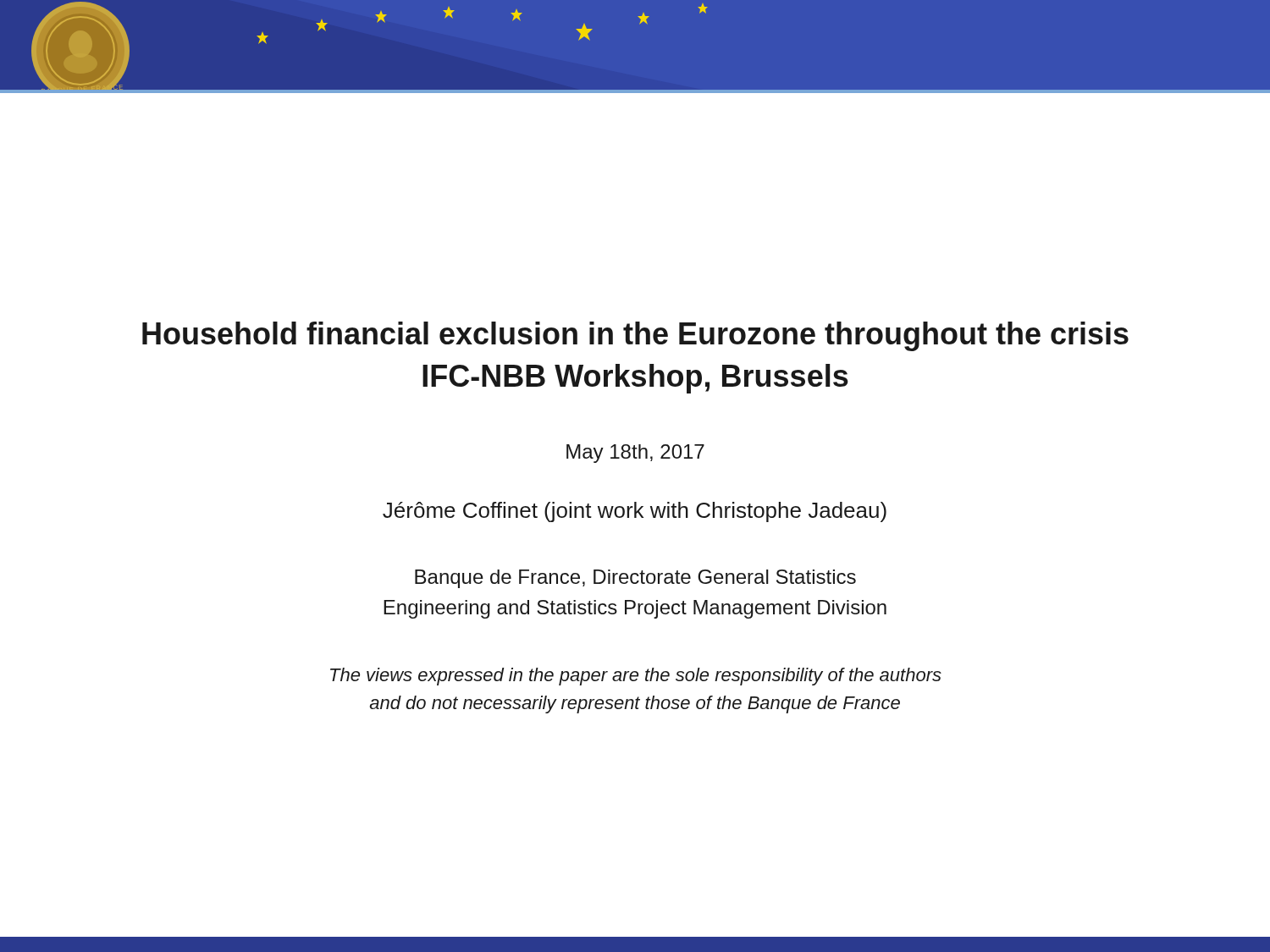Find the title on this page that starts "Household financial exclusion in the Eurozone throughout the"
1270x952 pixels.
click(635, 355)
